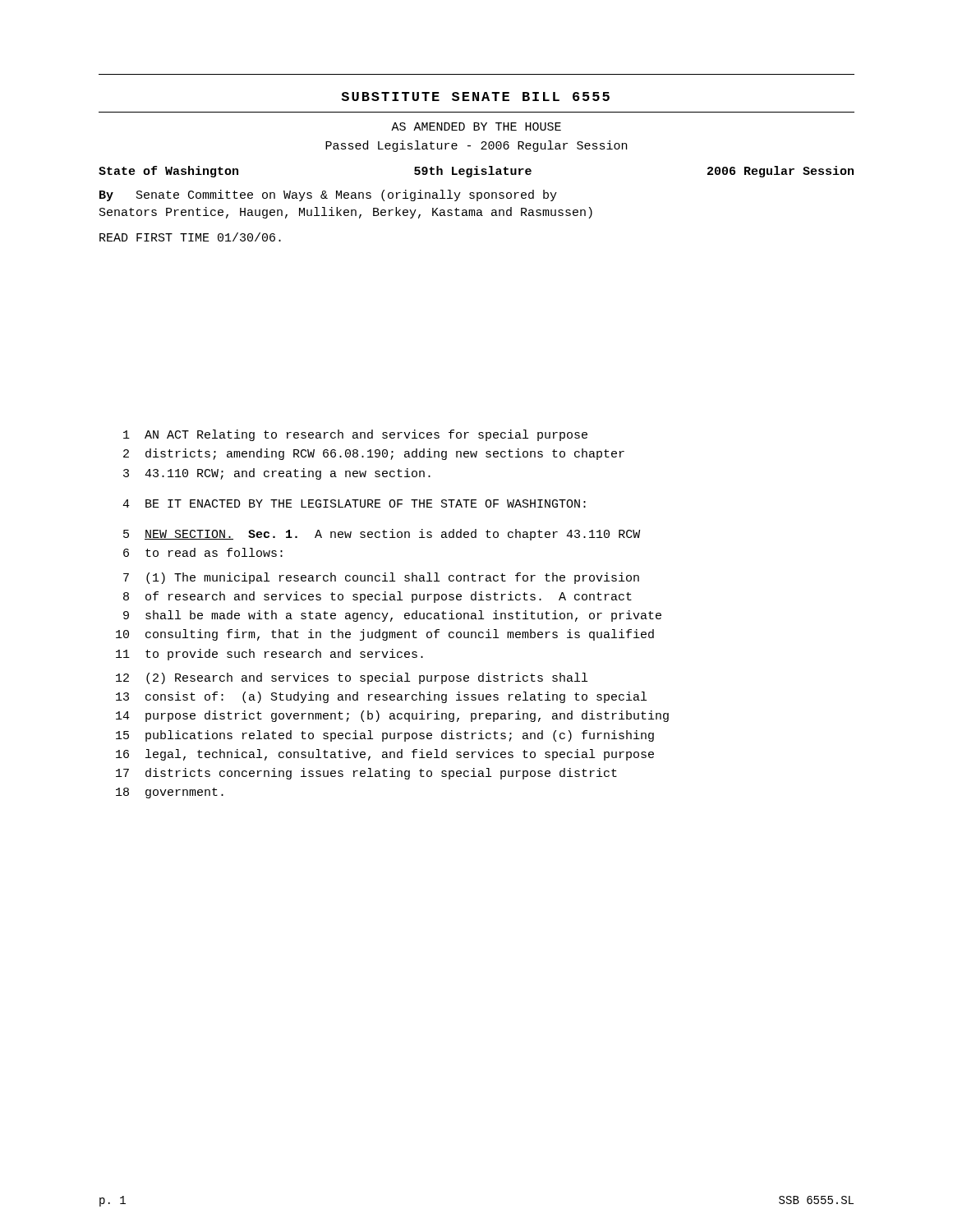
Task: Where is the passage that starts "3 43.110 RCW; and creating a"?
Action: tap(277, 474)
